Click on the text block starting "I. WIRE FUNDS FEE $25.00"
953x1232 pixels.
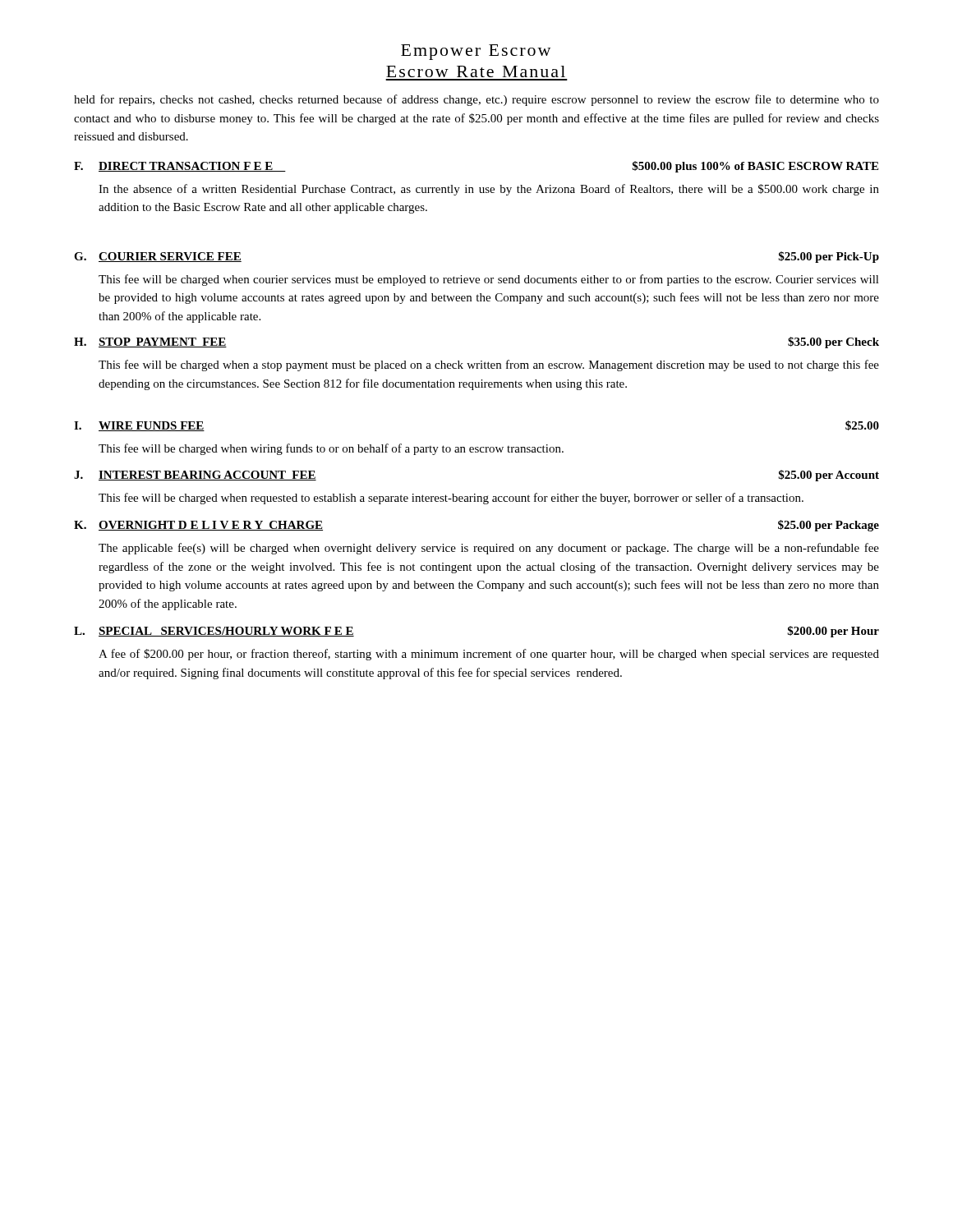pos(151,426)
